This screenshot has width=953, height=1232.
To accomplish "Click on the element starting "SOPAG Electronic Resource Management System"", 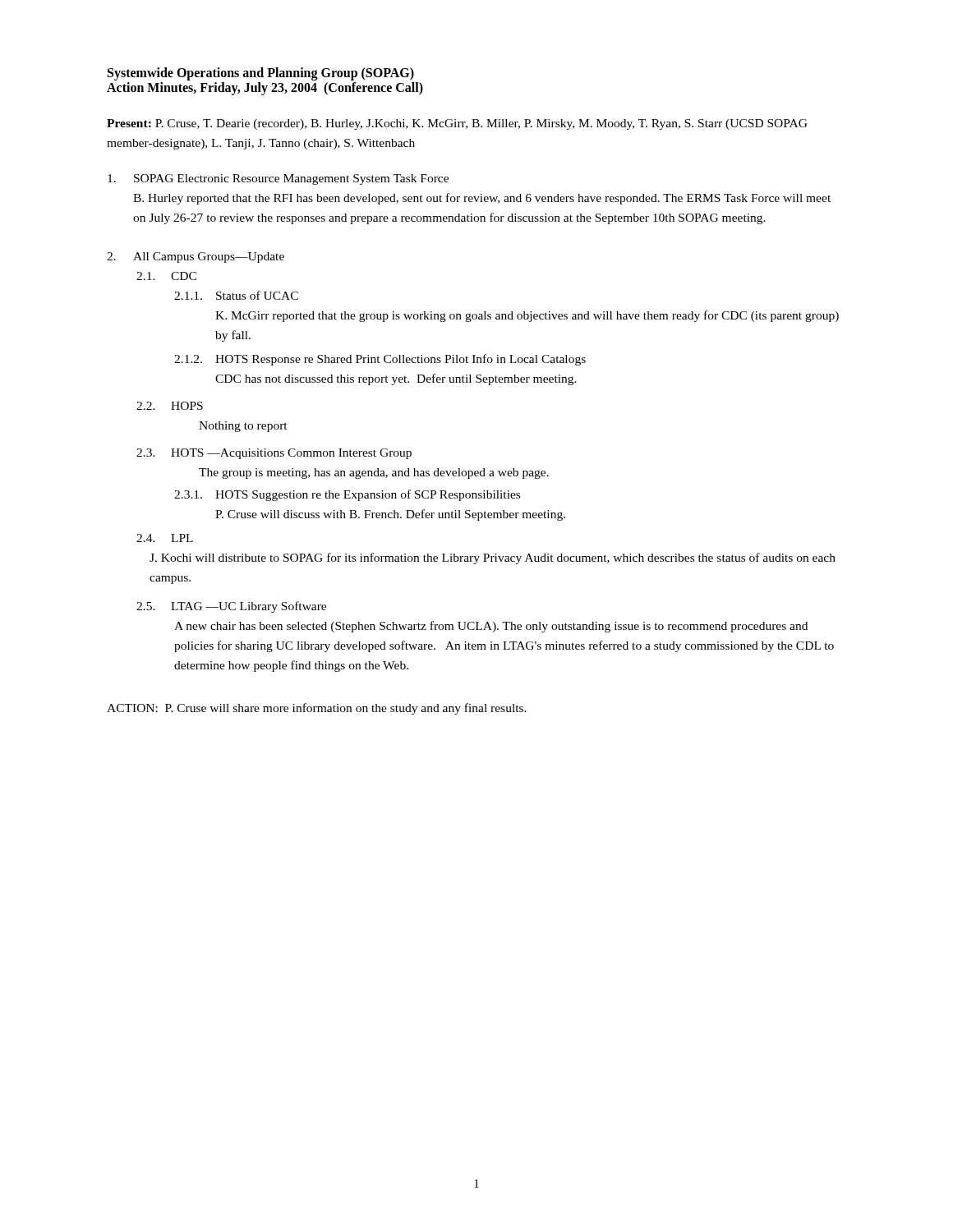I will 476,199.
